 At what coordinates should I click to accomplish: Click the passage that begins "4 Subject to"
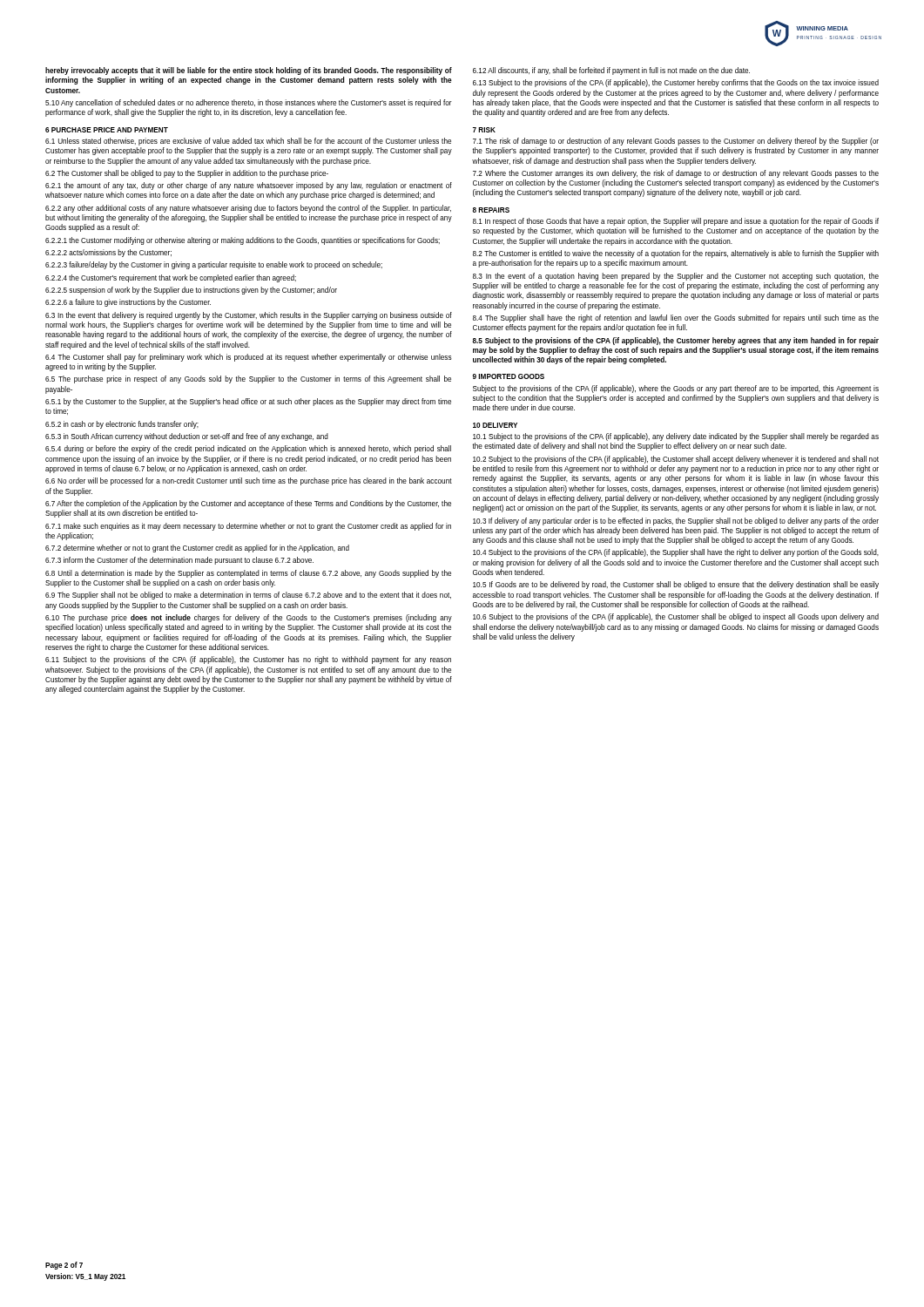point(676,563)
